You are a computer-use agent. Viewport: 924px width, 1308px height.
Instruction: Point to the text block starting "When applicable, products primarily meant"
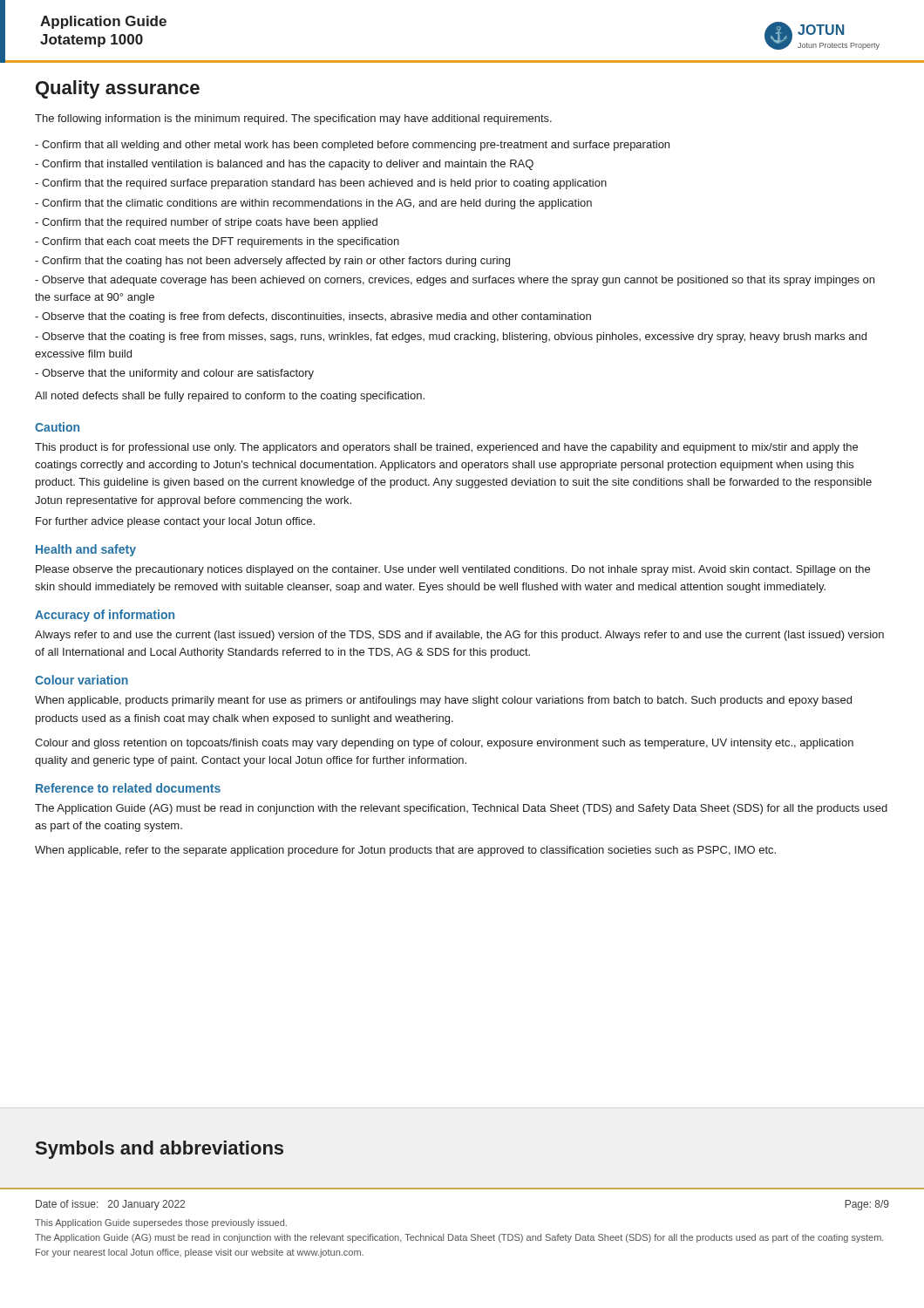444,709
